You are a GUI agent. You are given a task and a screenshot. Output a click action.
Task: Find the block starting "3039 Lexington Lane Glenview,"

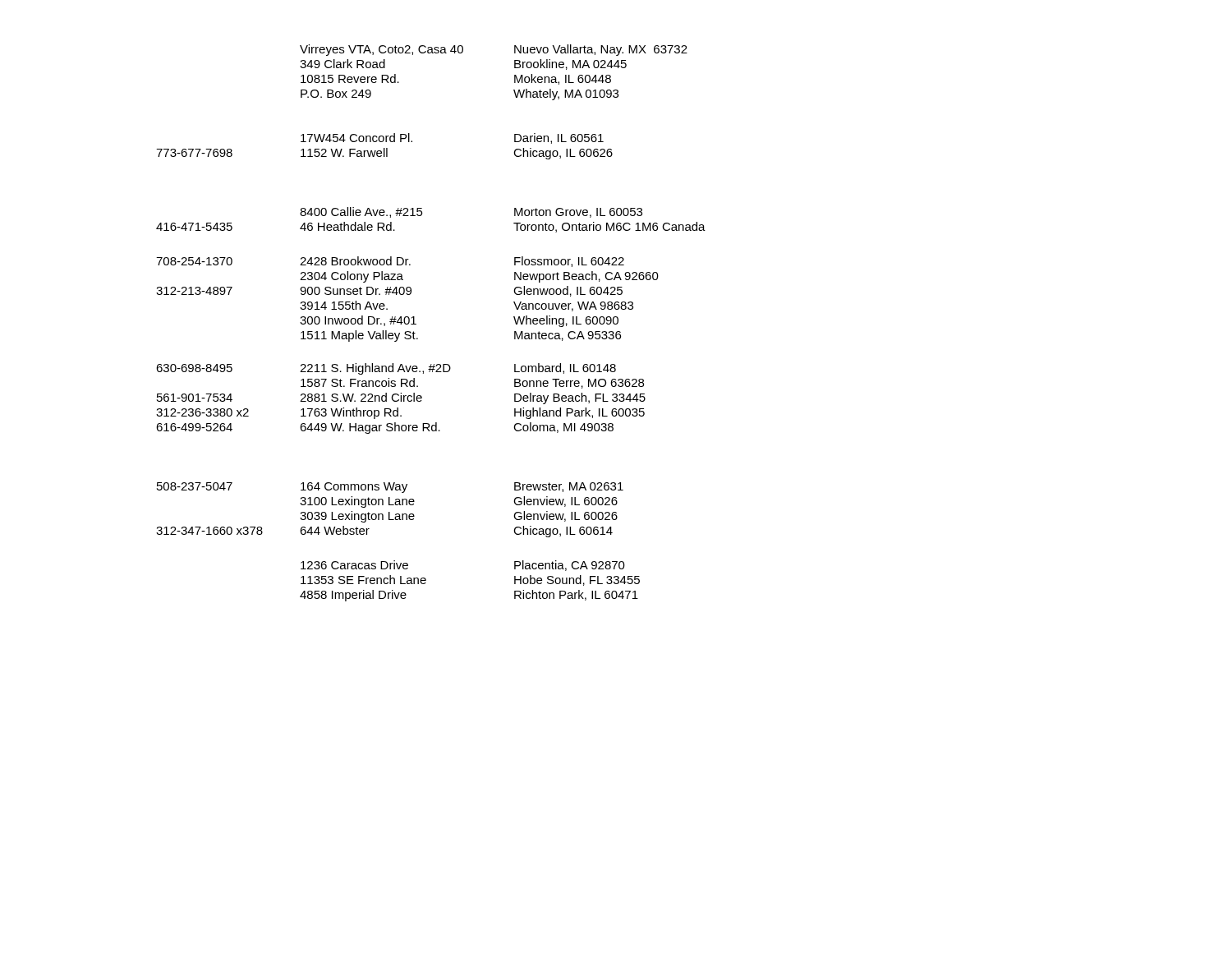coord(355,516)
